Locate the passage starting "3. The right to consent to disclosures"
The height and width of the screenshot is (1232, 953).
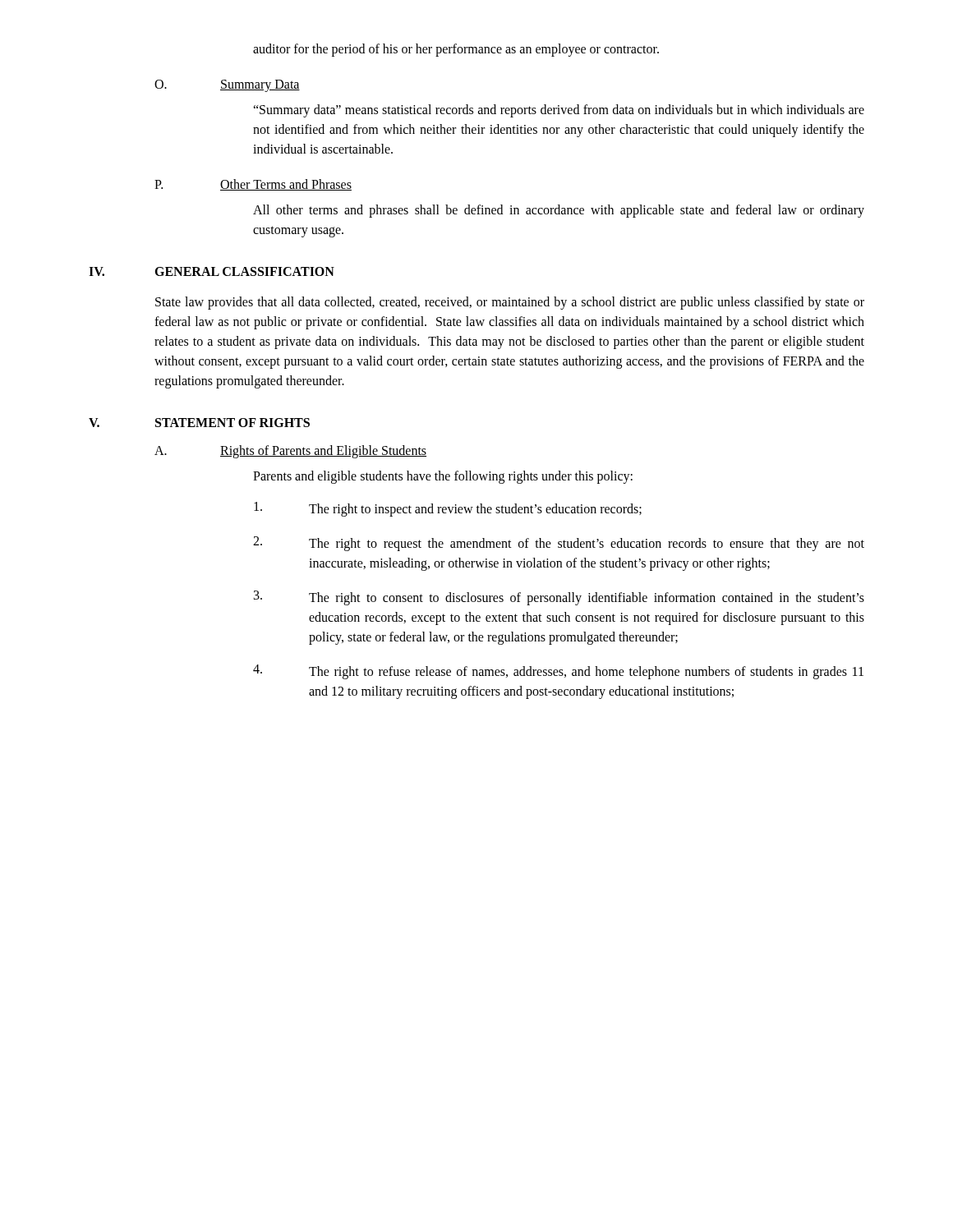click(x=559, y=618)
